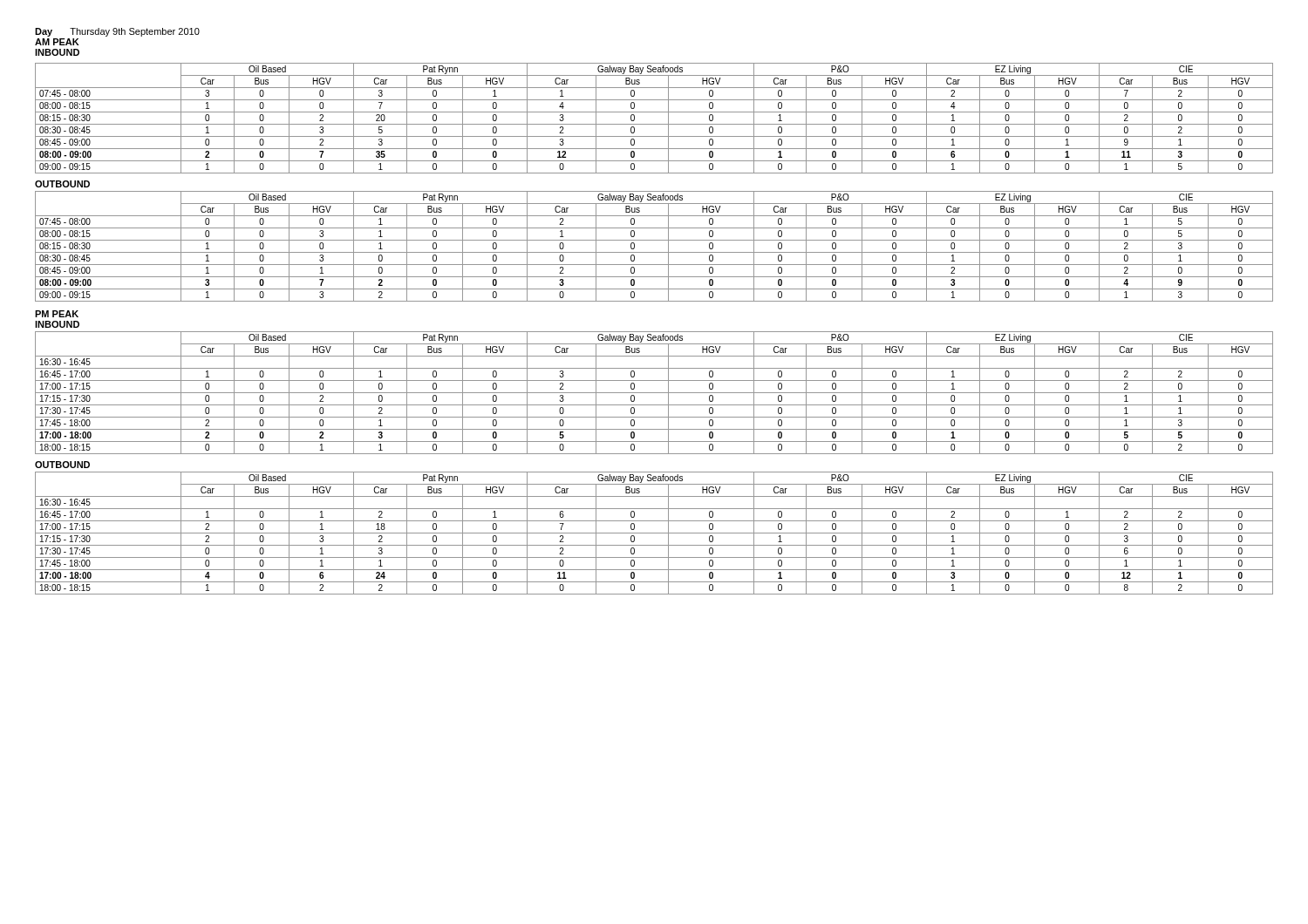Image resolution: width=1308 pixels, height=924 pixels.
Task: Locate the text block containing "Day Thursday 9th"
Action: [x=117, y=32]
